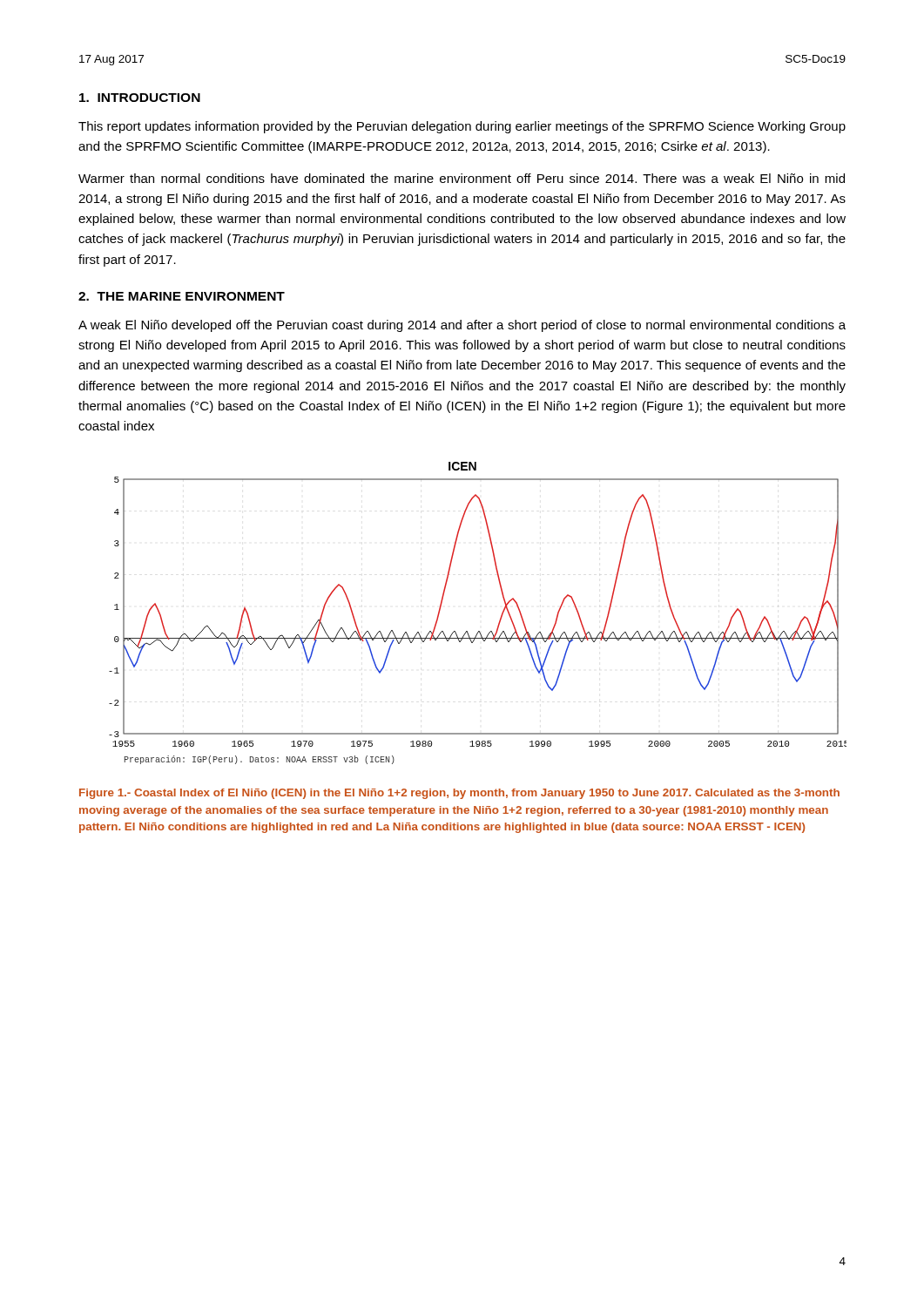Find the block on this page that starts "This report updates information provided by the Peruvian"

pyautogui.click(x=462, y=136)
